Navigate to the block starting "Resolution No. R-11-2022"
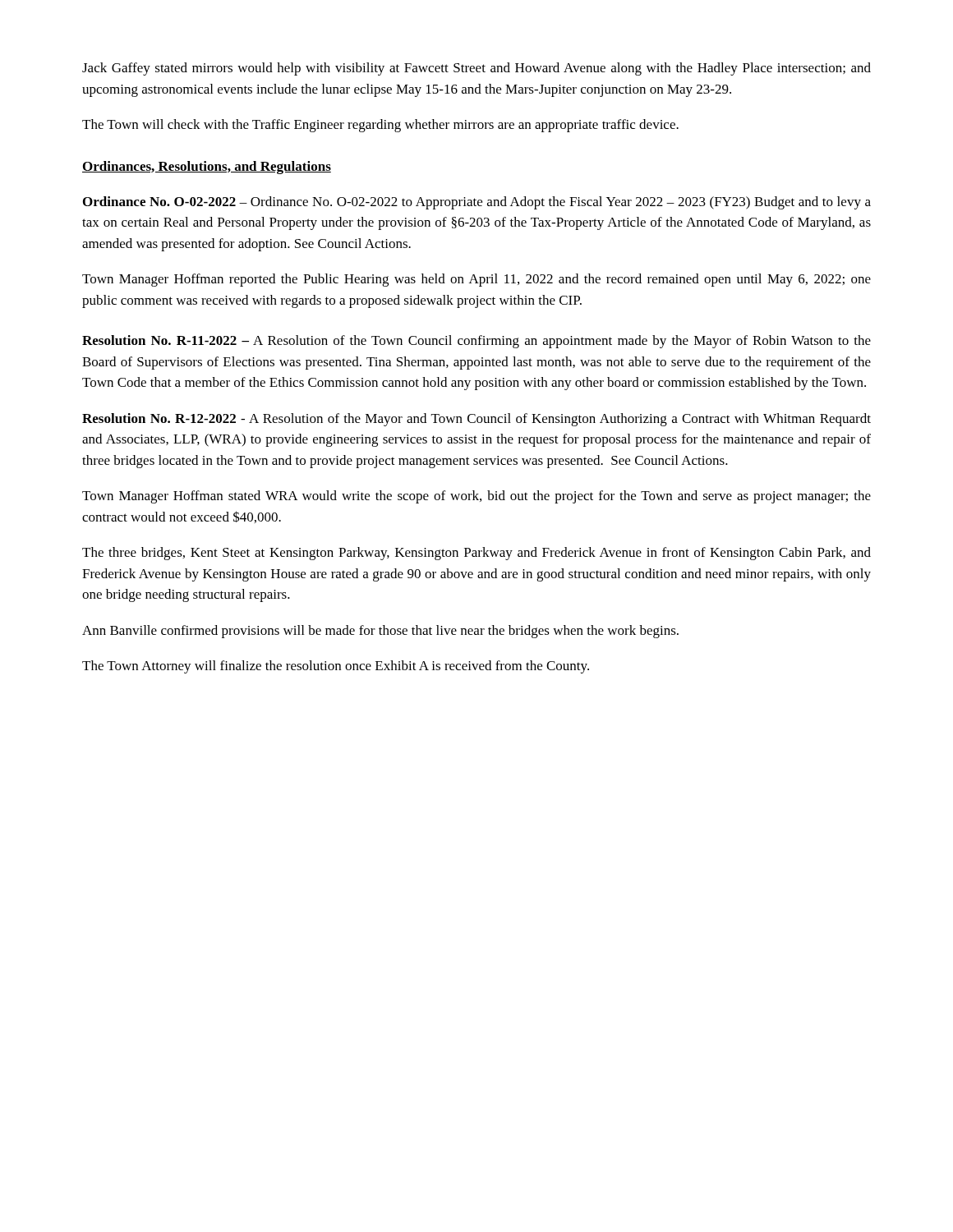 click(x=476, y=361)
